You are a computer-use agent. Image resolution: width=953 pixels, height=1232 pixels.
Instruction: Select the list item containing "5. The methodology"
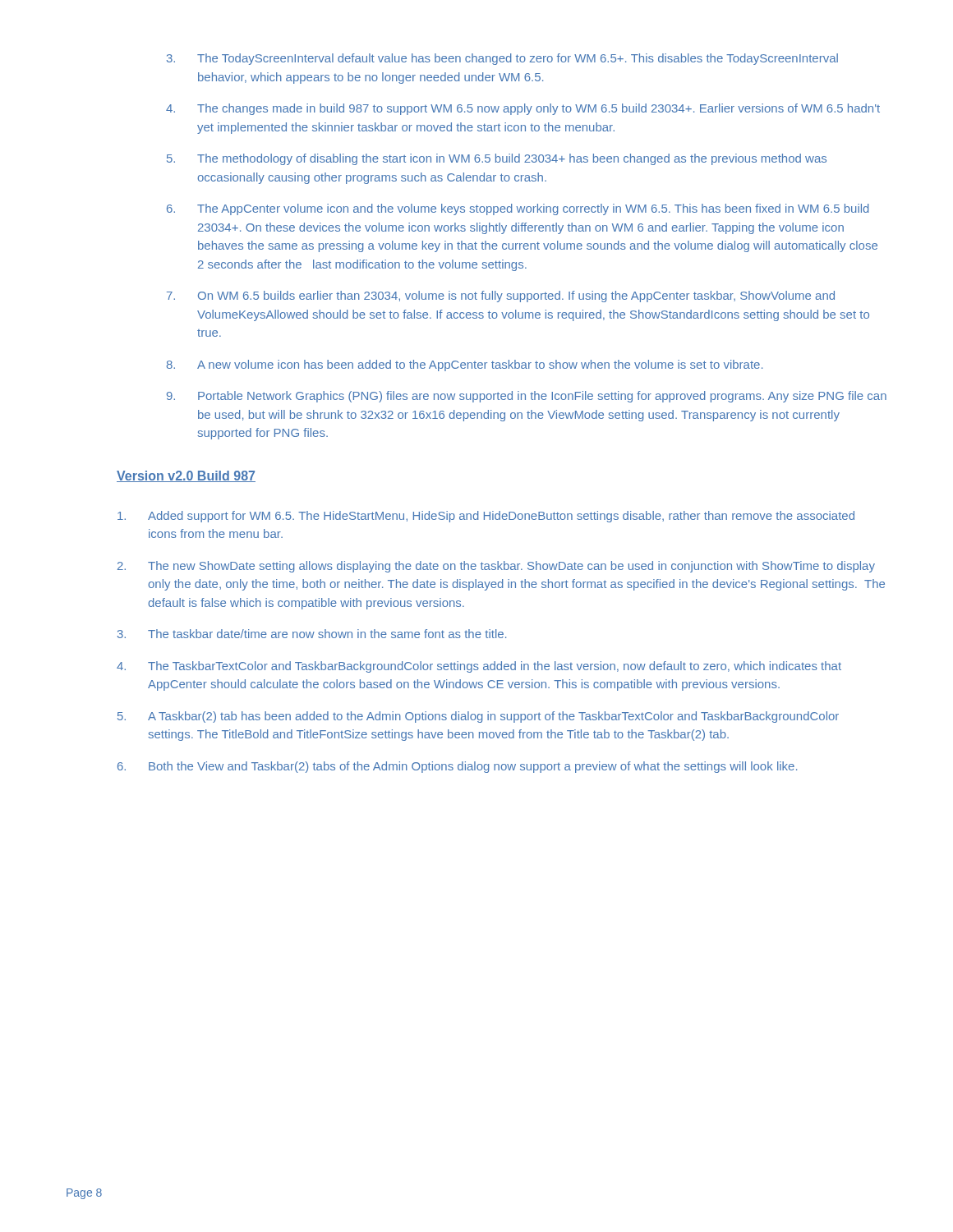click(512, 167)
